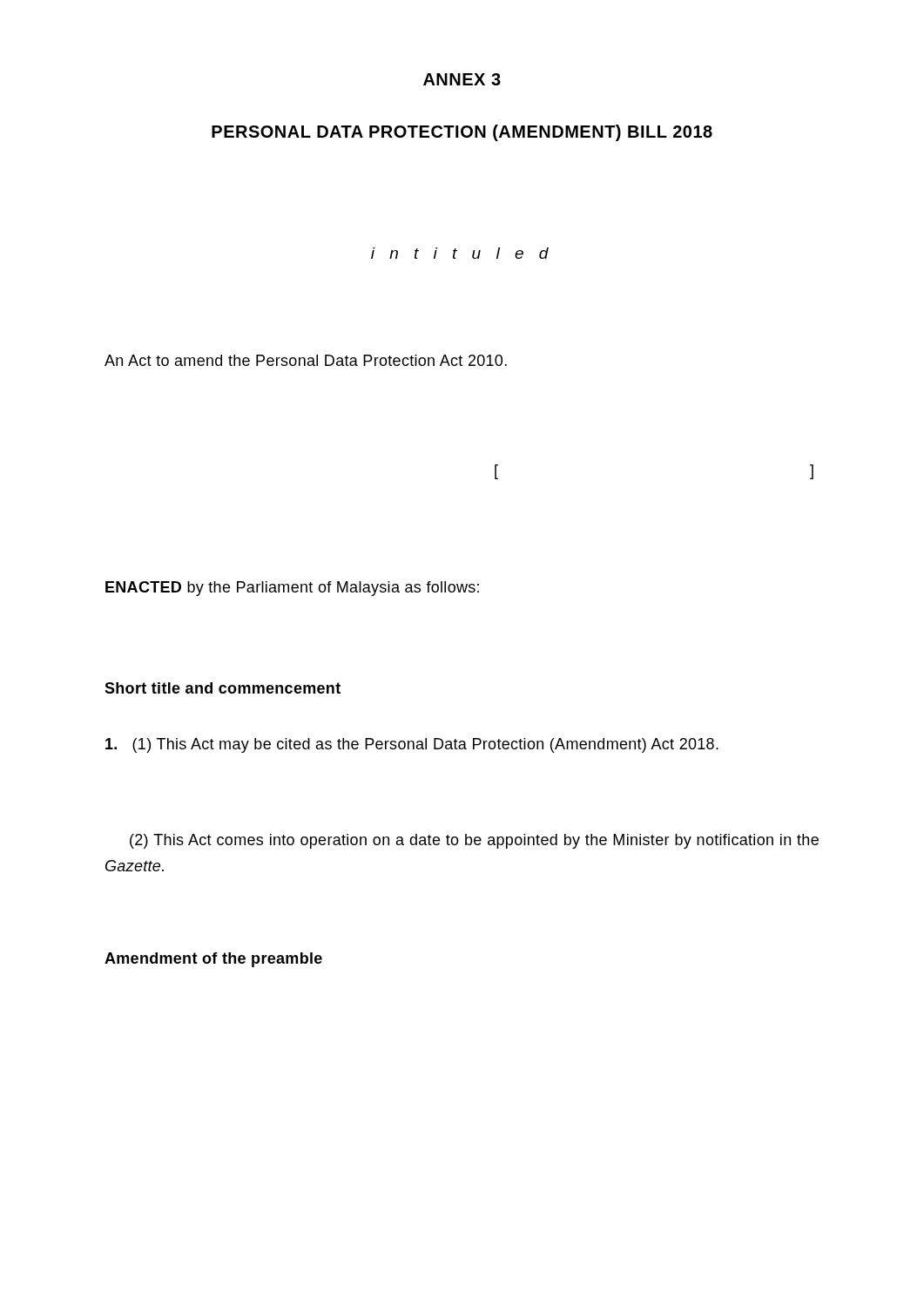
Task: Find the text starting "ANNEX 3"
Action: (x=462, y=79)
